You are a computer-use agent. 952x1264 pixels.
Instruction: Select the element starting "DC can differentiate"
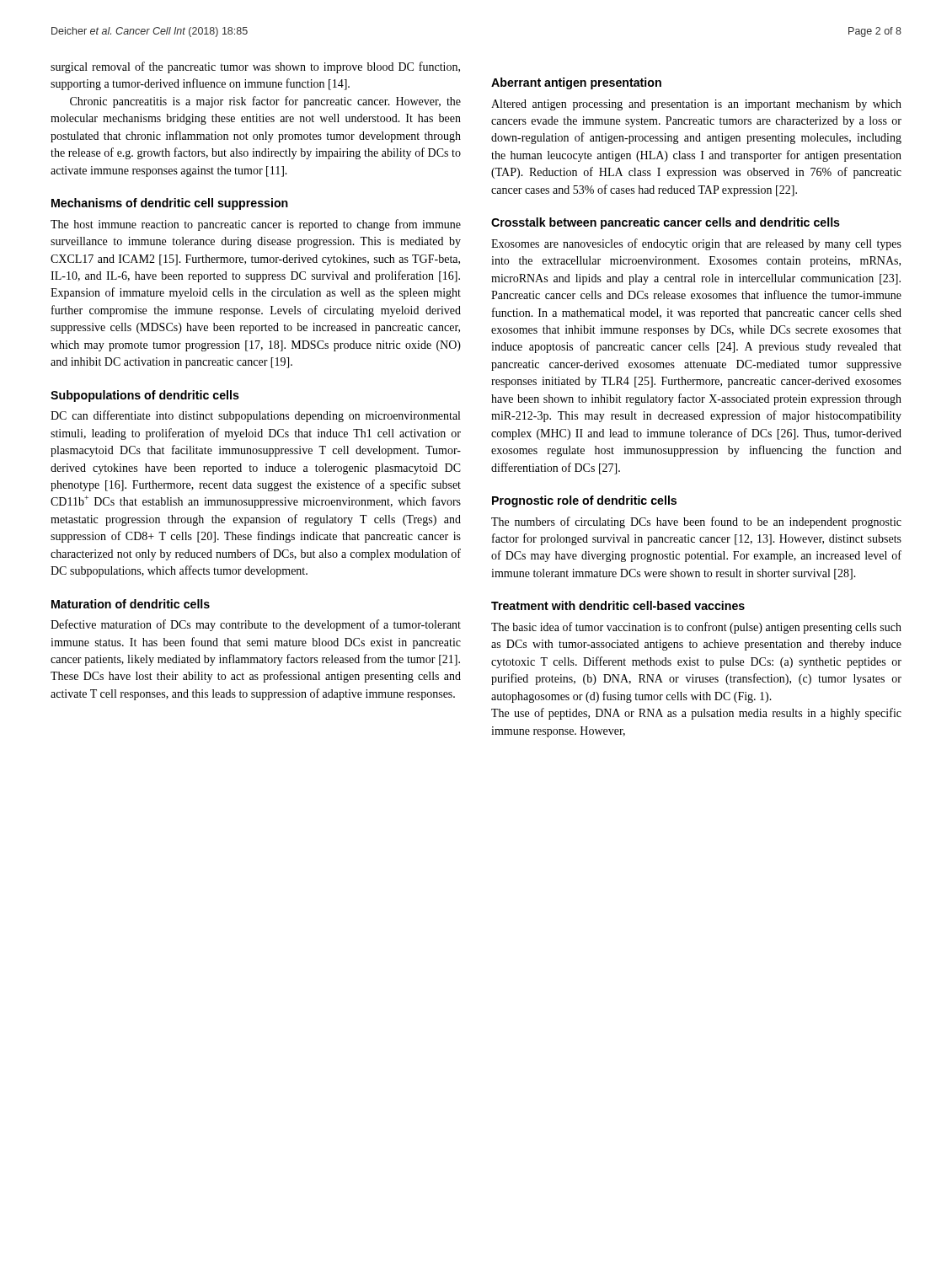256,494
